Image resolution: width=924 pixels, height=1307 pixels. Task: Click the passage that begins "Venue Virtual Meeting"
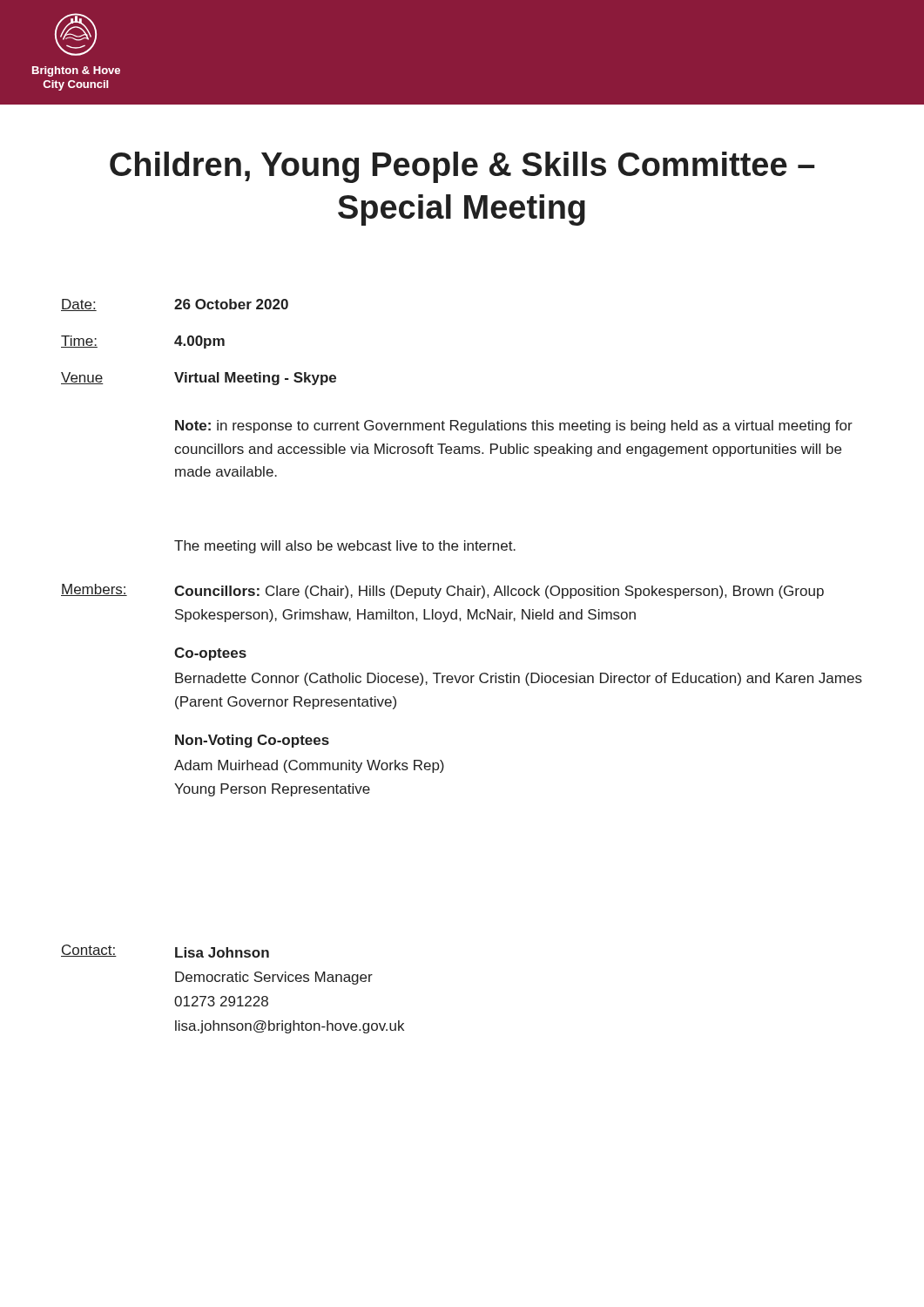tap(199, 378)
